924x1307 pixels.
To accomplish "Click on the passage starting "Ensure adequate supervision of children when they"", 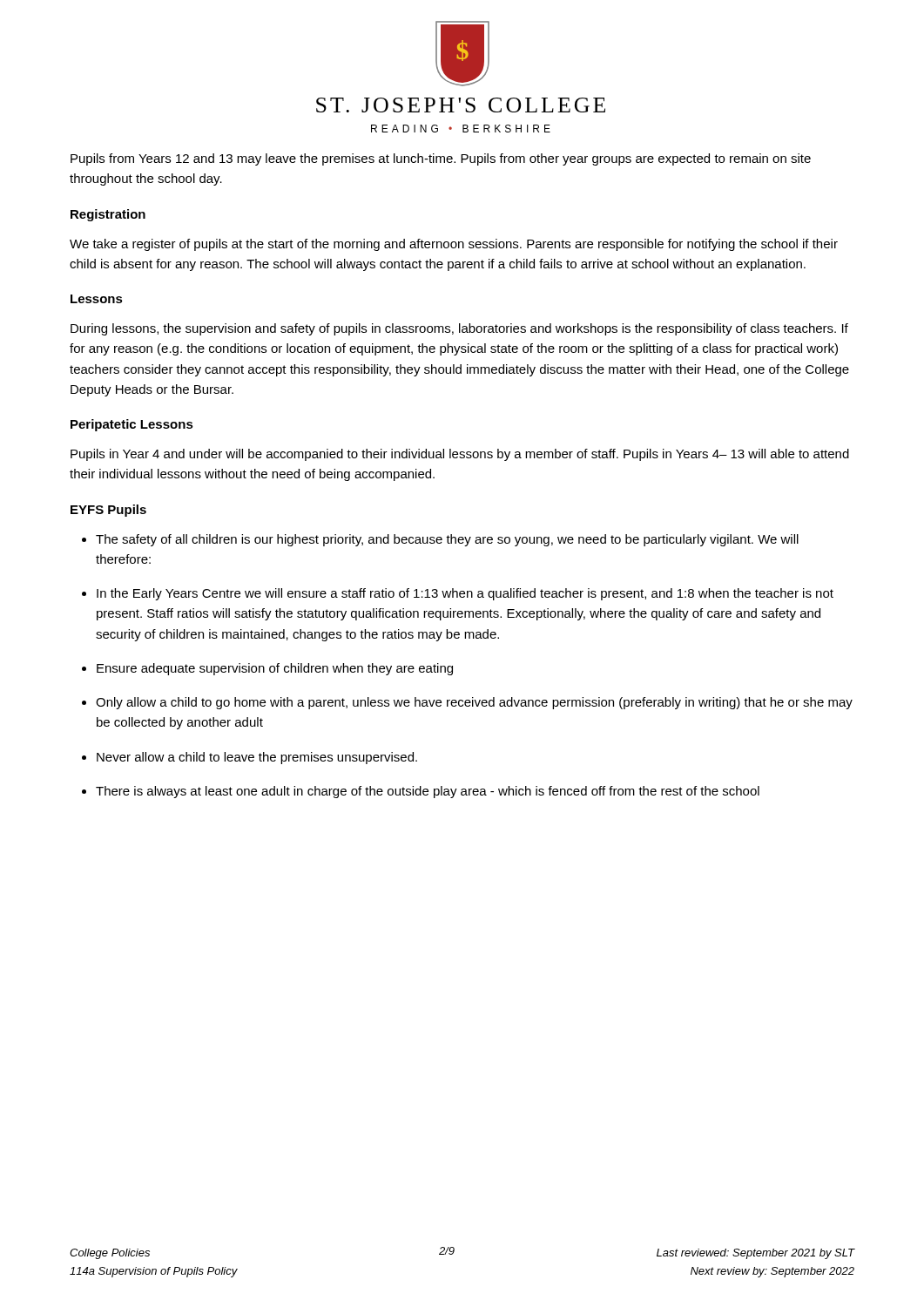I will click(275, 668).
